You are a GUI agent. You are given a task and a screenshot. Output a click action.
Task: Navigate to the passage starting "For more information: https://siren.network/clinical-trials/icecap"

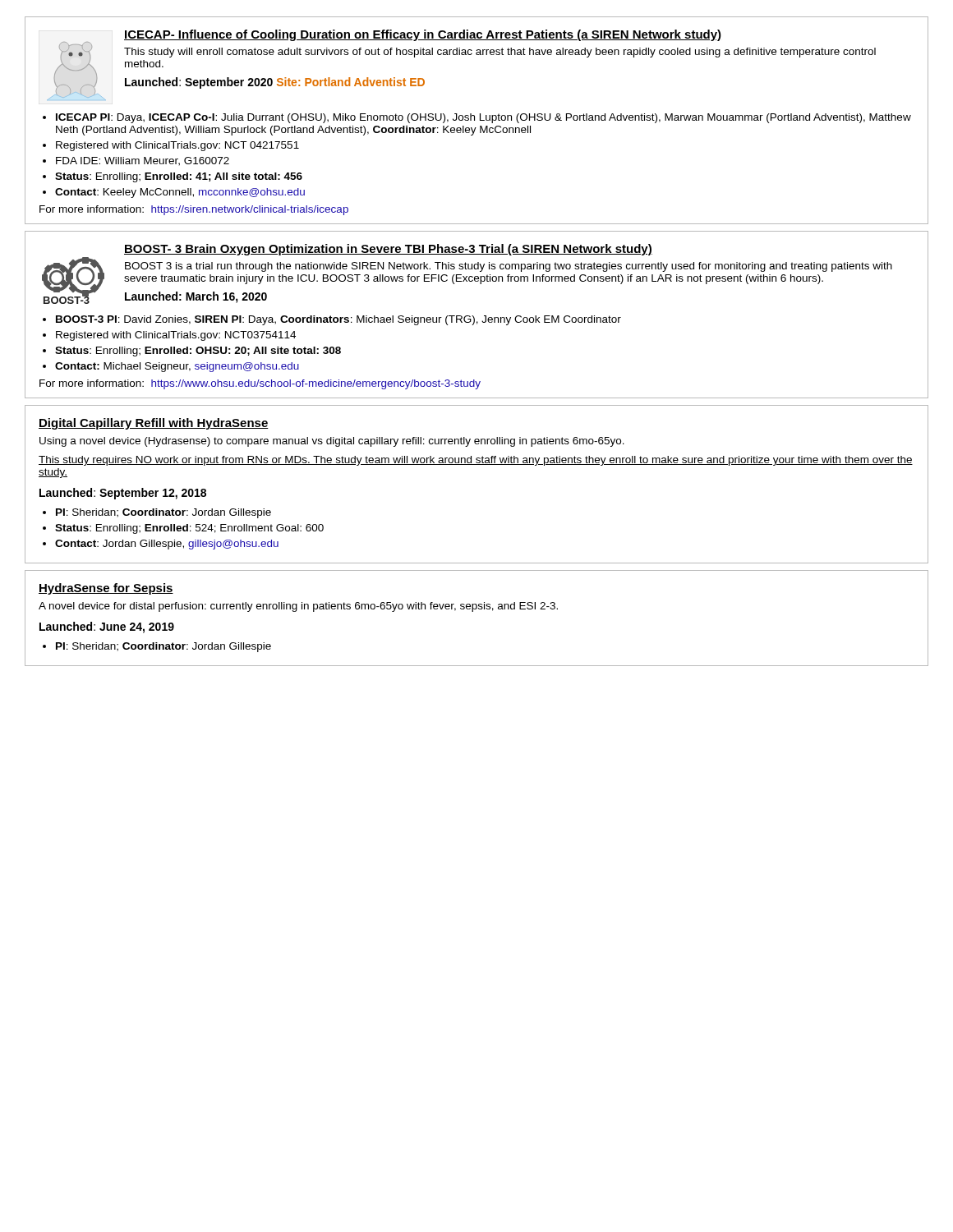[x=194, y=209]
